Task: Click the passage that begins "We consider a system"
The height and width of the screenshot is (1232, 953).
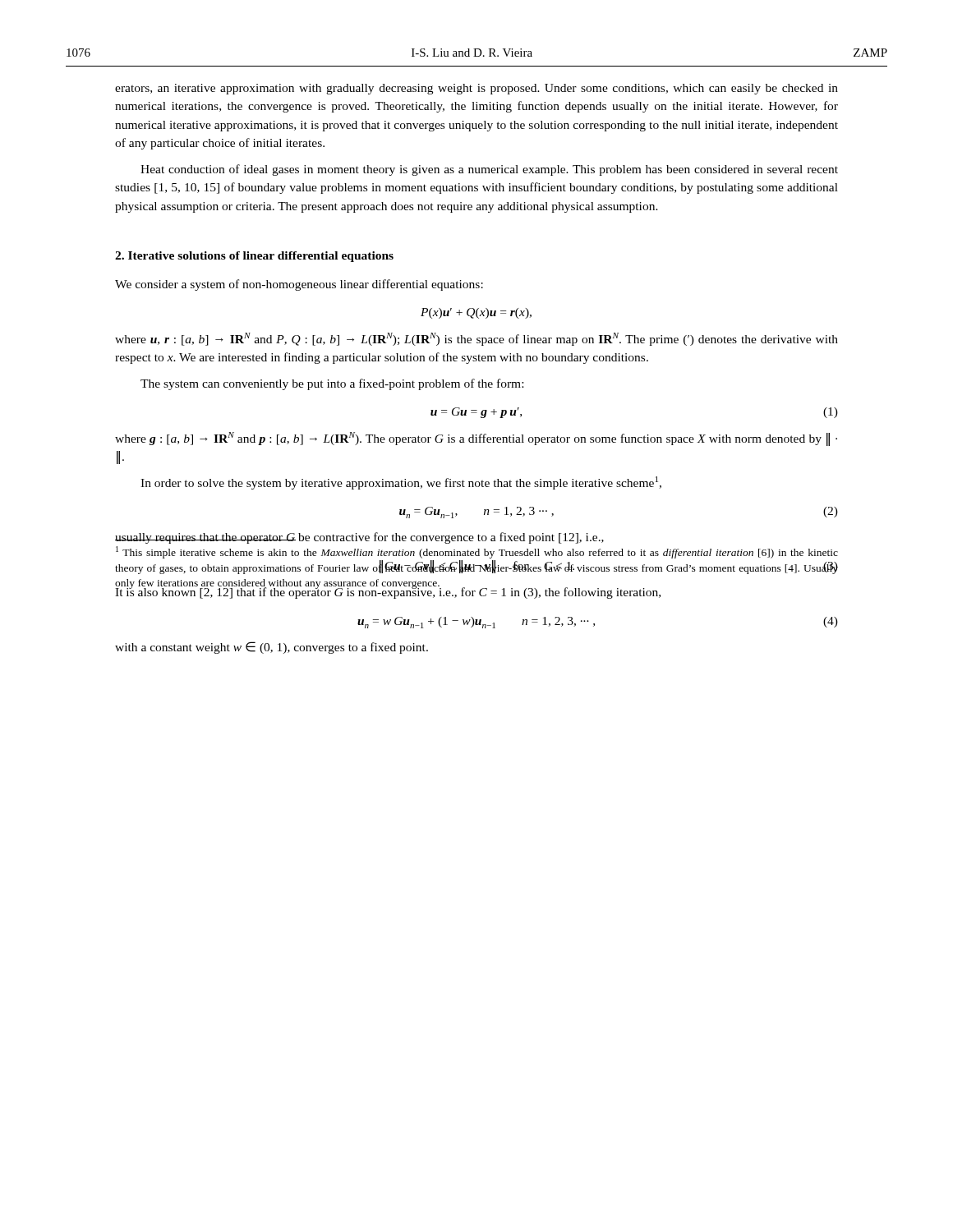Action: [476, 284]
